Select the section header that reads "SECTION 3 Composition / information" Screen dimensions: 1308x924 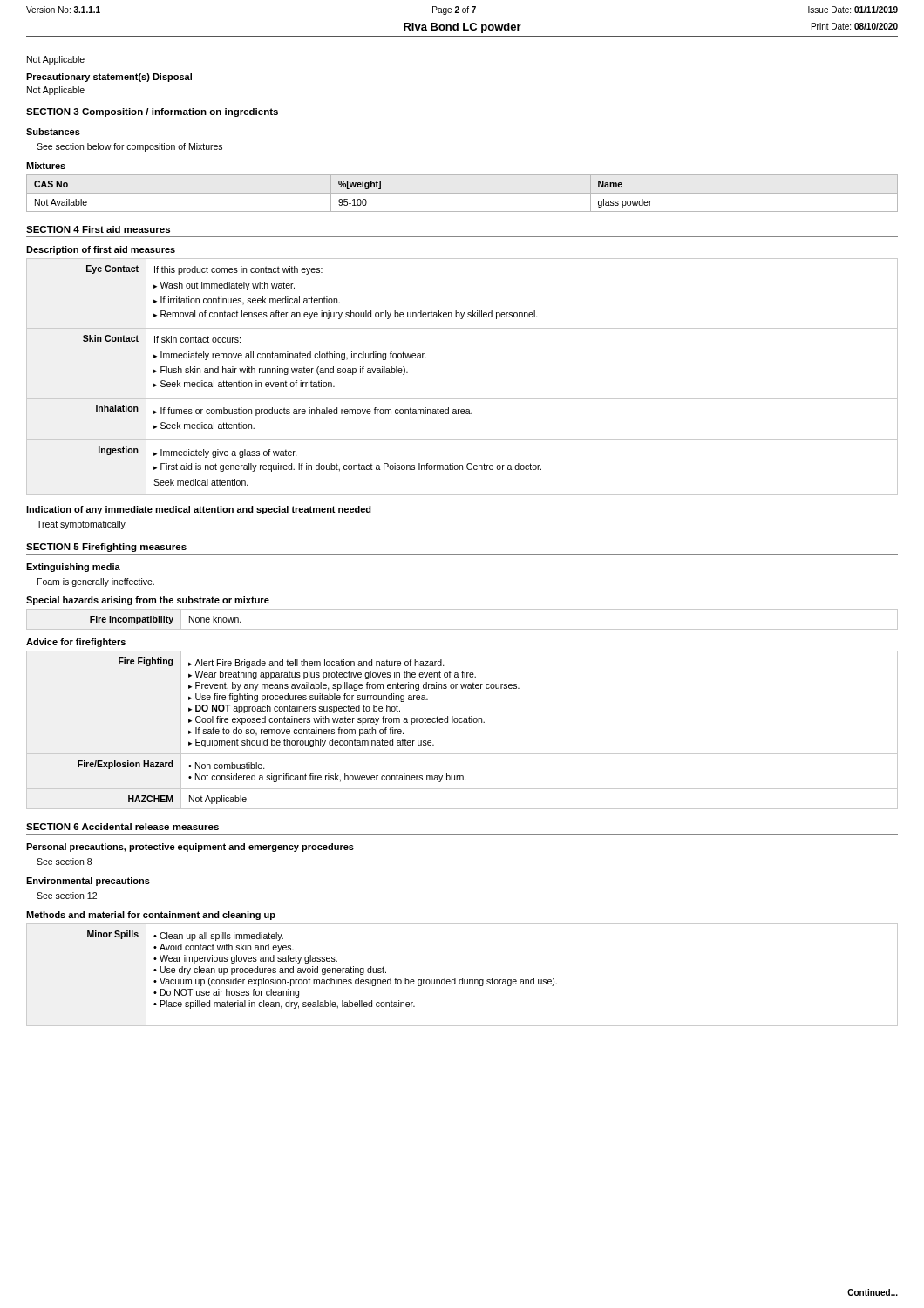(152, 112)
